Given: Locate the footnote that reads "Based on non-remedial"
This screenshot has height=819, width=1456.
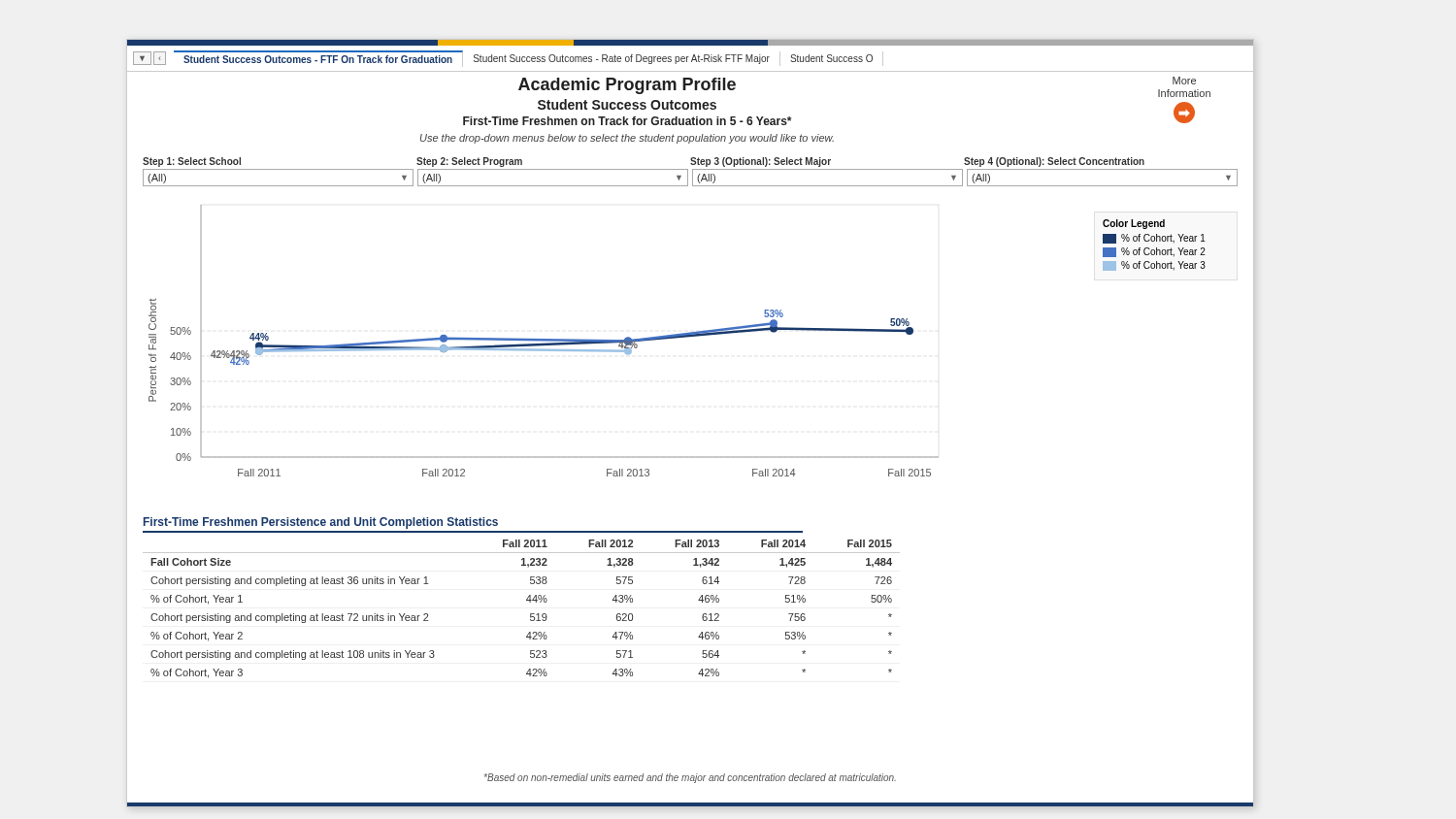Looking at the screenshot, I should click(690, 778).
